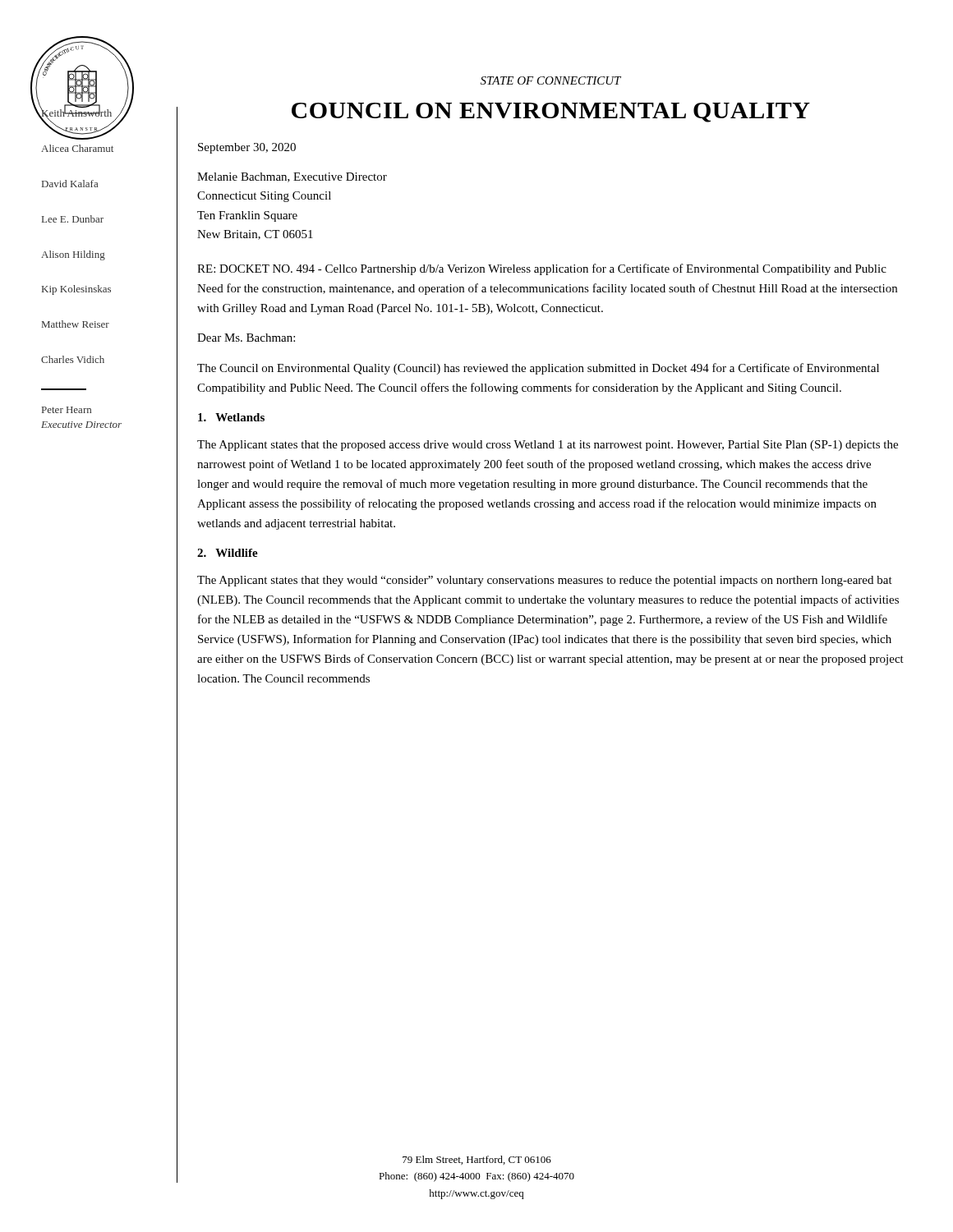Locate the element starting "The Council on Environmental Quality (Council) has"
The height and width of the screenshot is (1232, 953).
tap(538, 378)
